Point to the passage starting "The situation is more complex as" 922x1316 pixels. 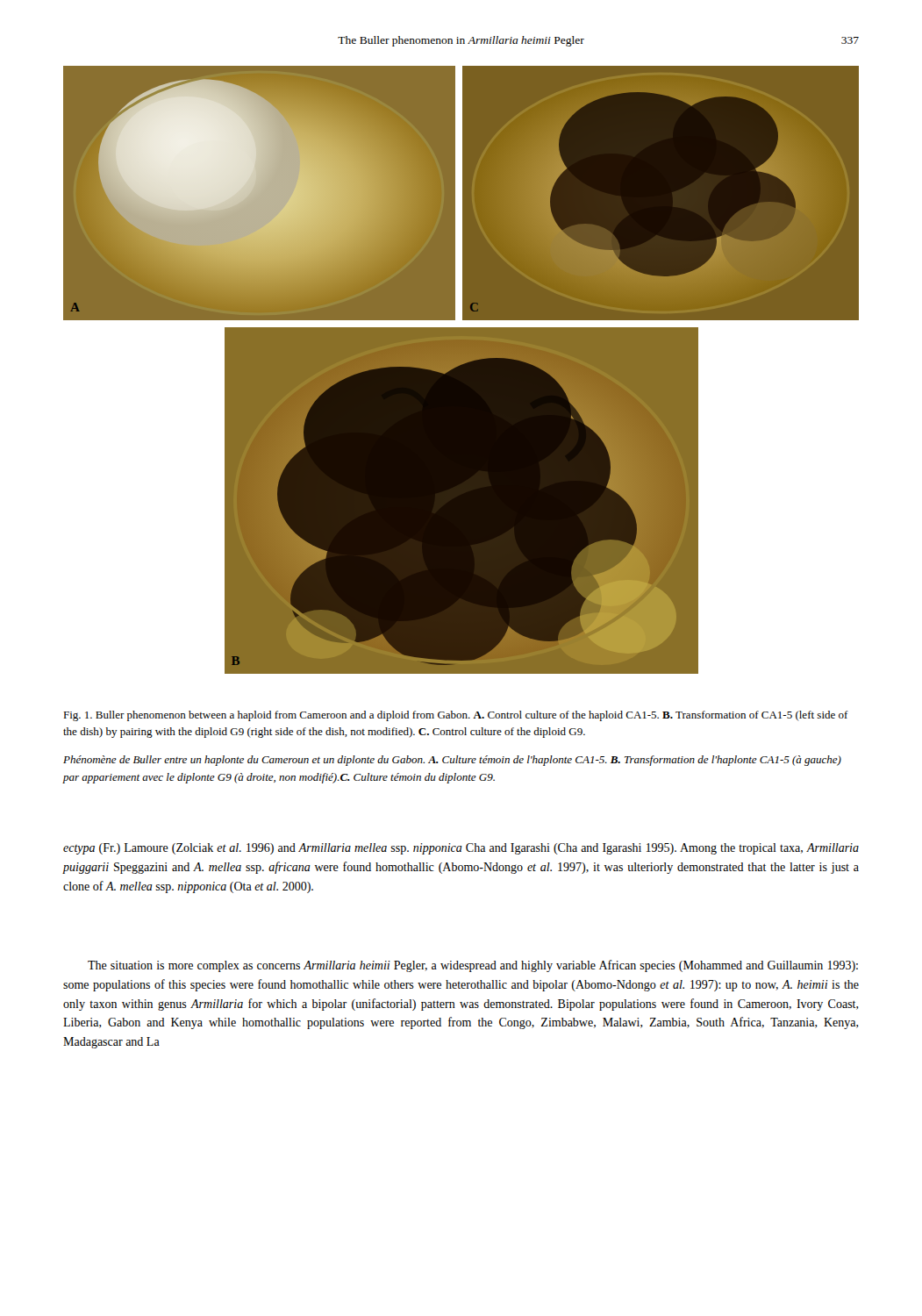pyautogui.click(x=461, y=1004)
